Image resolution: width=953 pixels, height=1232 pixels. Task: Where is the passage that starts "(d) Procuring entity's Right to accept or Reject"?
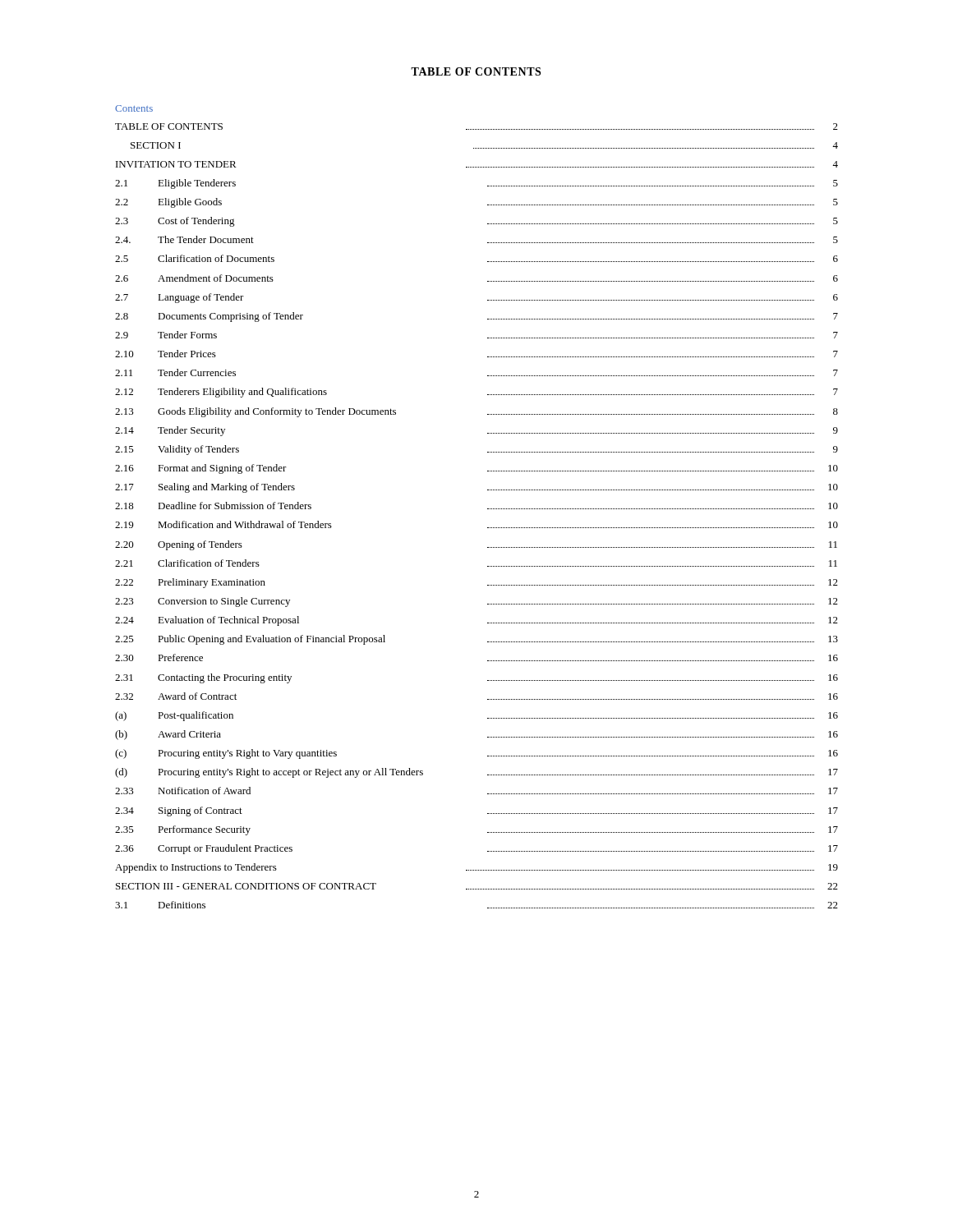click(476, 772)
